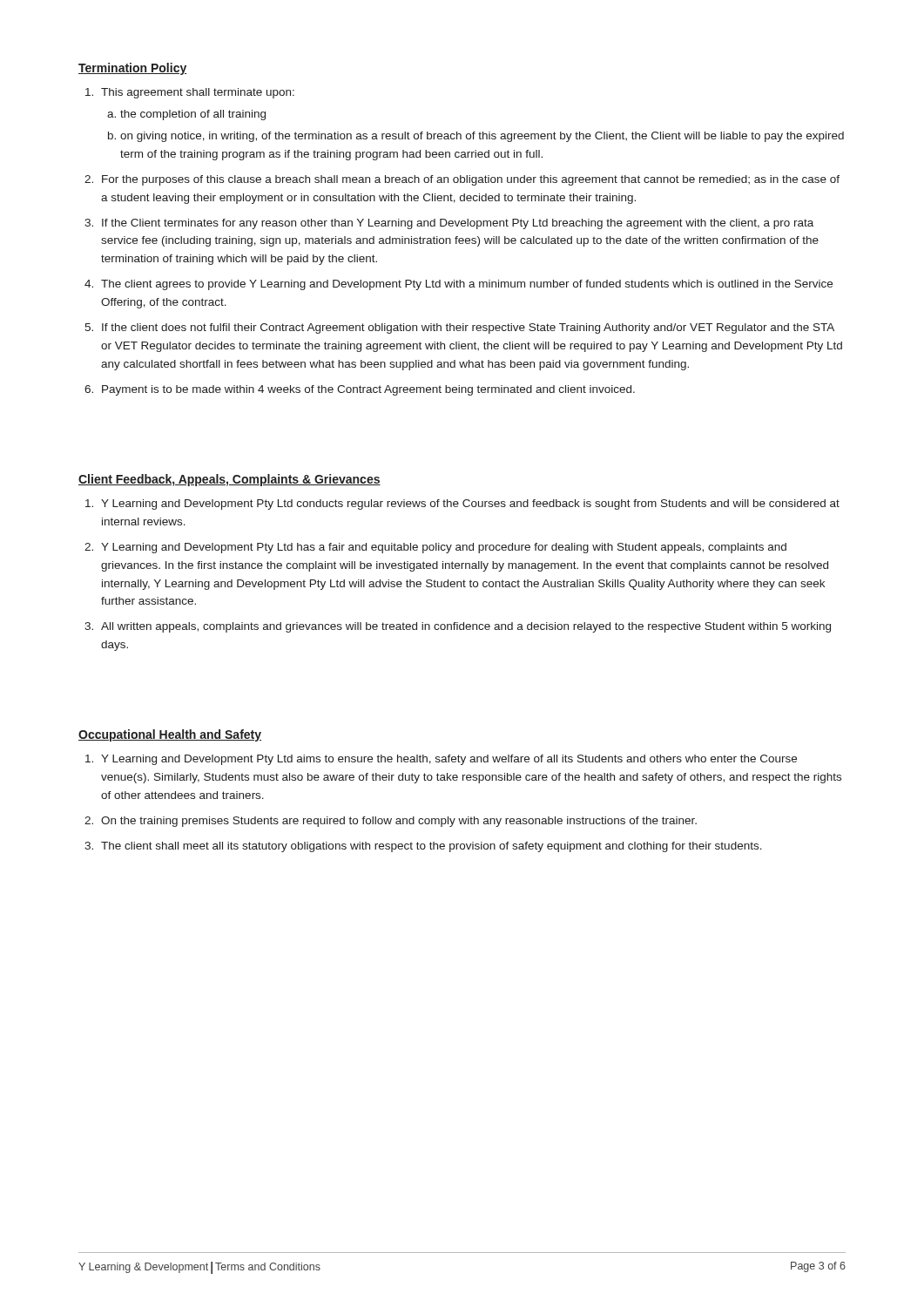Click on the text block starting "This agreement shall terminate upon: the completion of"

point(473,124)
